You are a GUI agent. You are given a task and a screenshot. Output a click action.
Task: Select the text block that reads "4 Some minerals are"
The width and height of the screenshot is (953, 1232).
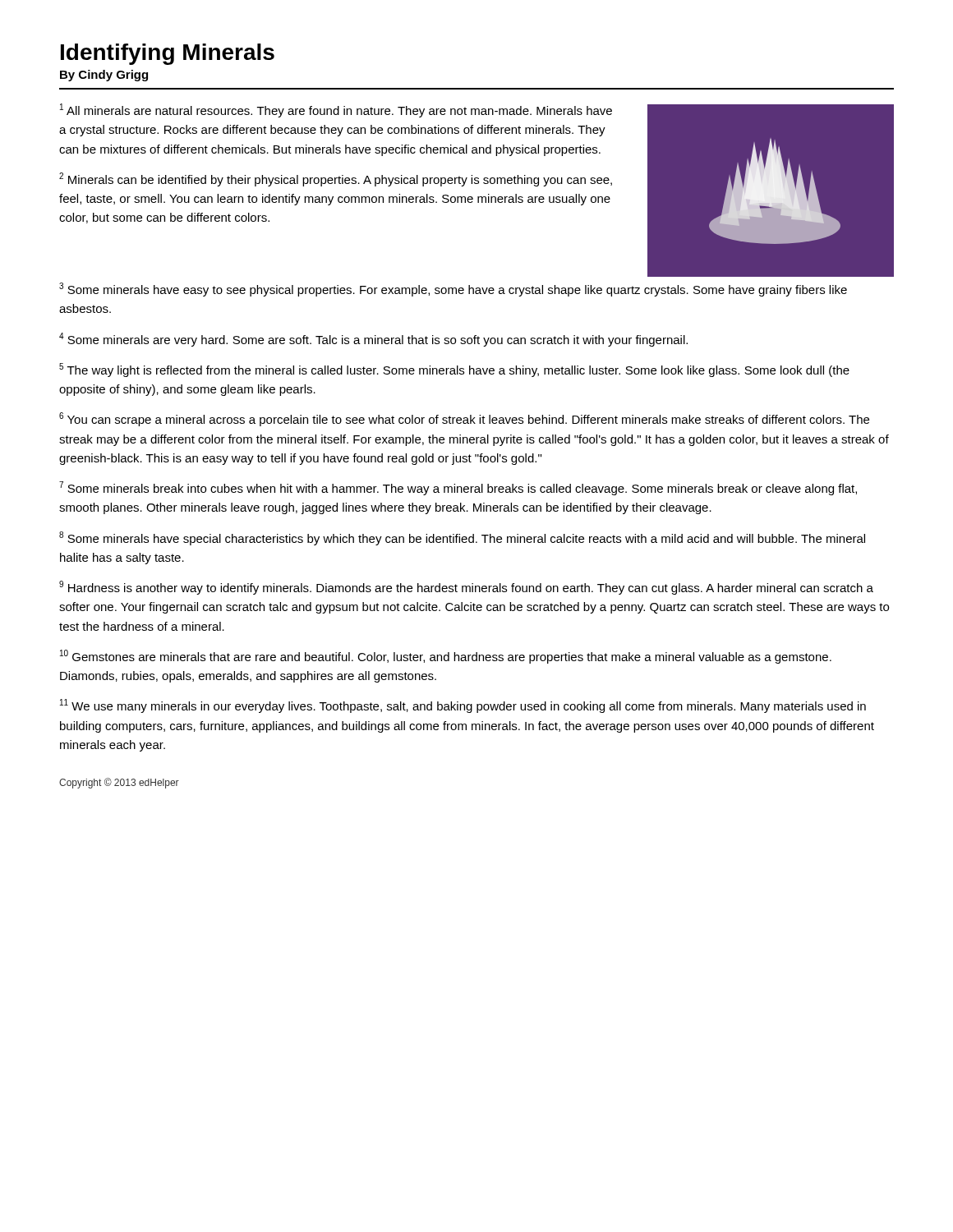click(x=374, y=339)
